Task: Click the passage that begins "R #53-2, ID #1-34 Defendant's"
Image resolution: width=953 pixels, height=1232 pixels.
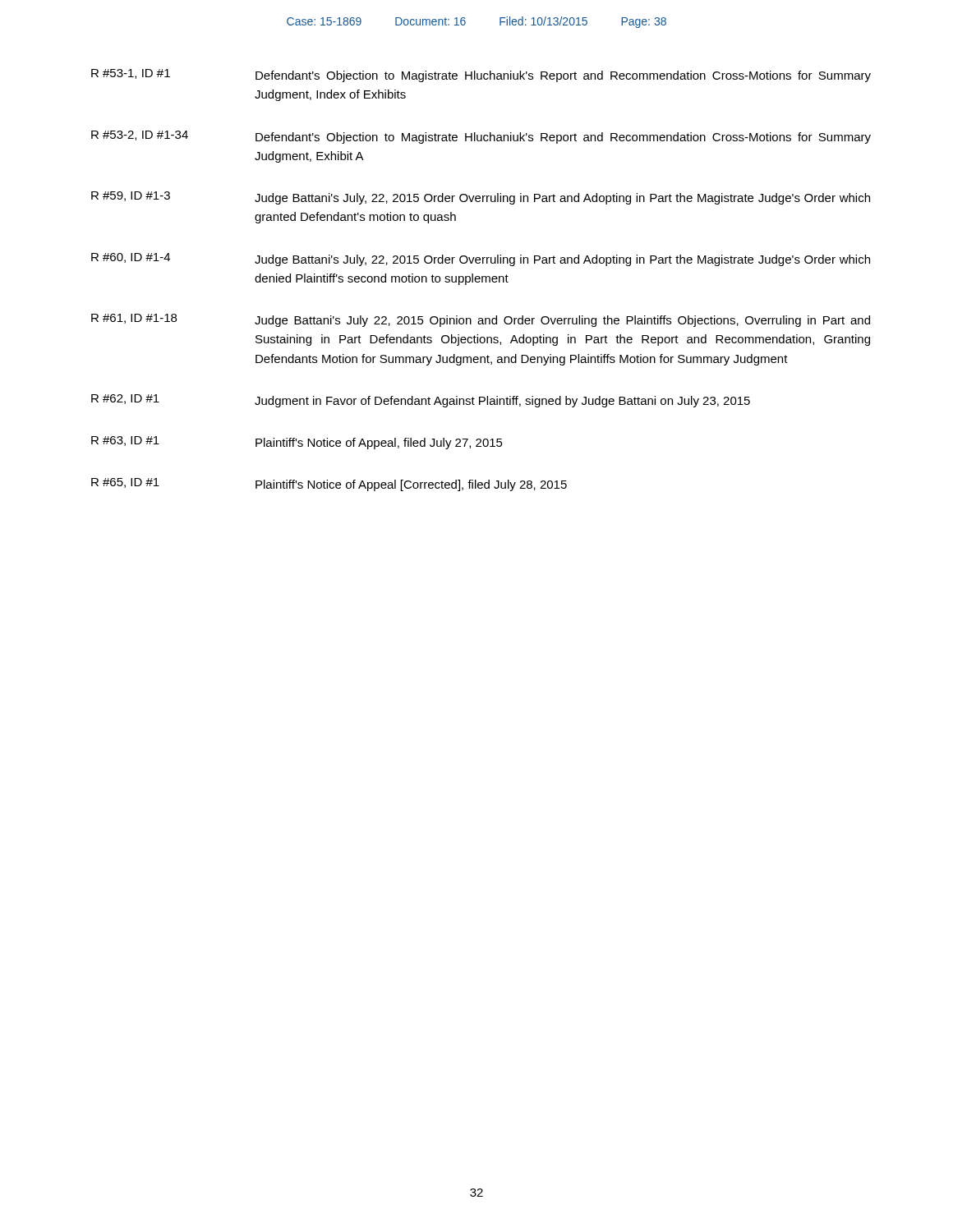Action: click(481, 146)
